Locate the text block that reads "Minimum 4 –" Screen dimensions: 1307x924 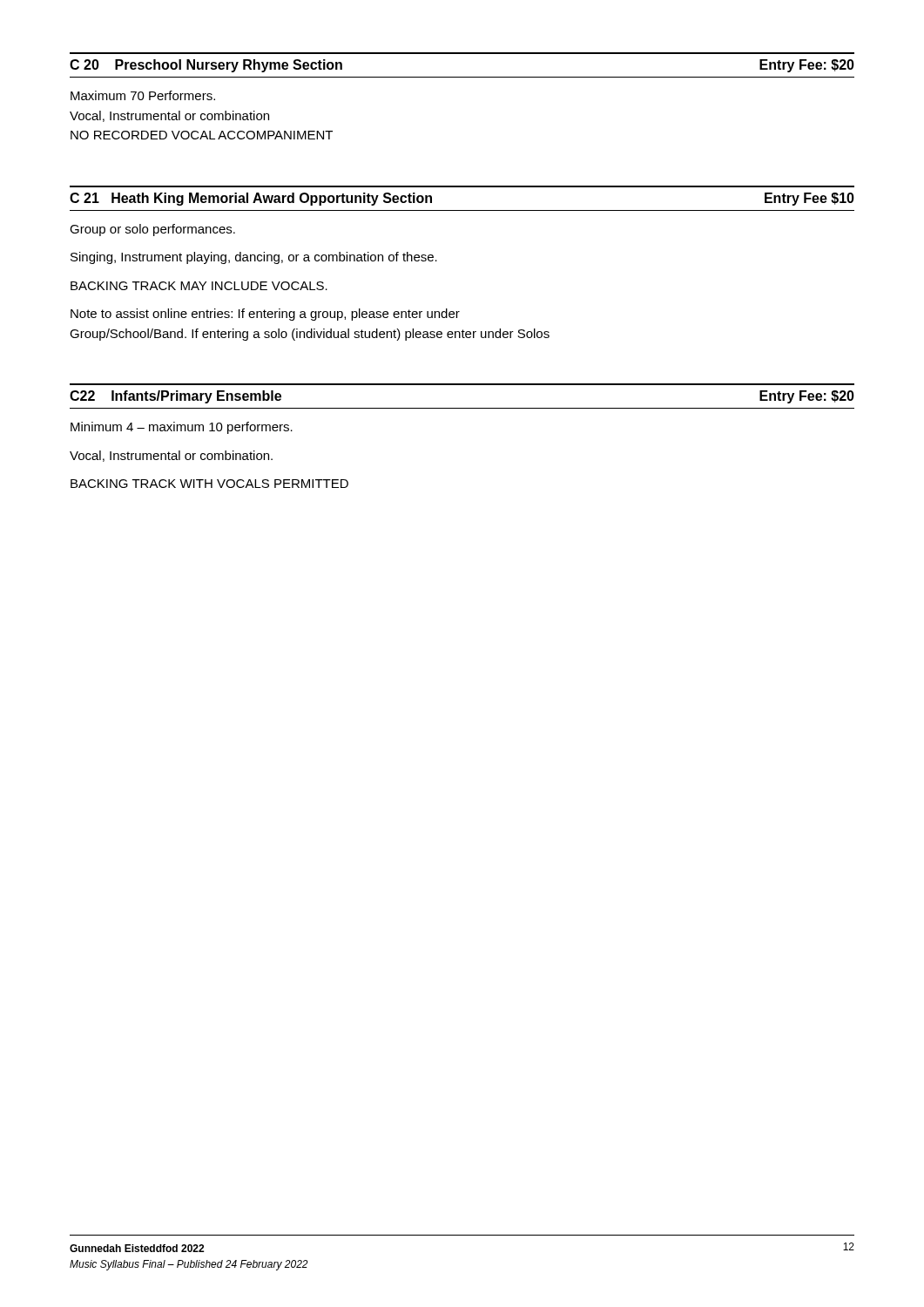click(x=181, y=427)
